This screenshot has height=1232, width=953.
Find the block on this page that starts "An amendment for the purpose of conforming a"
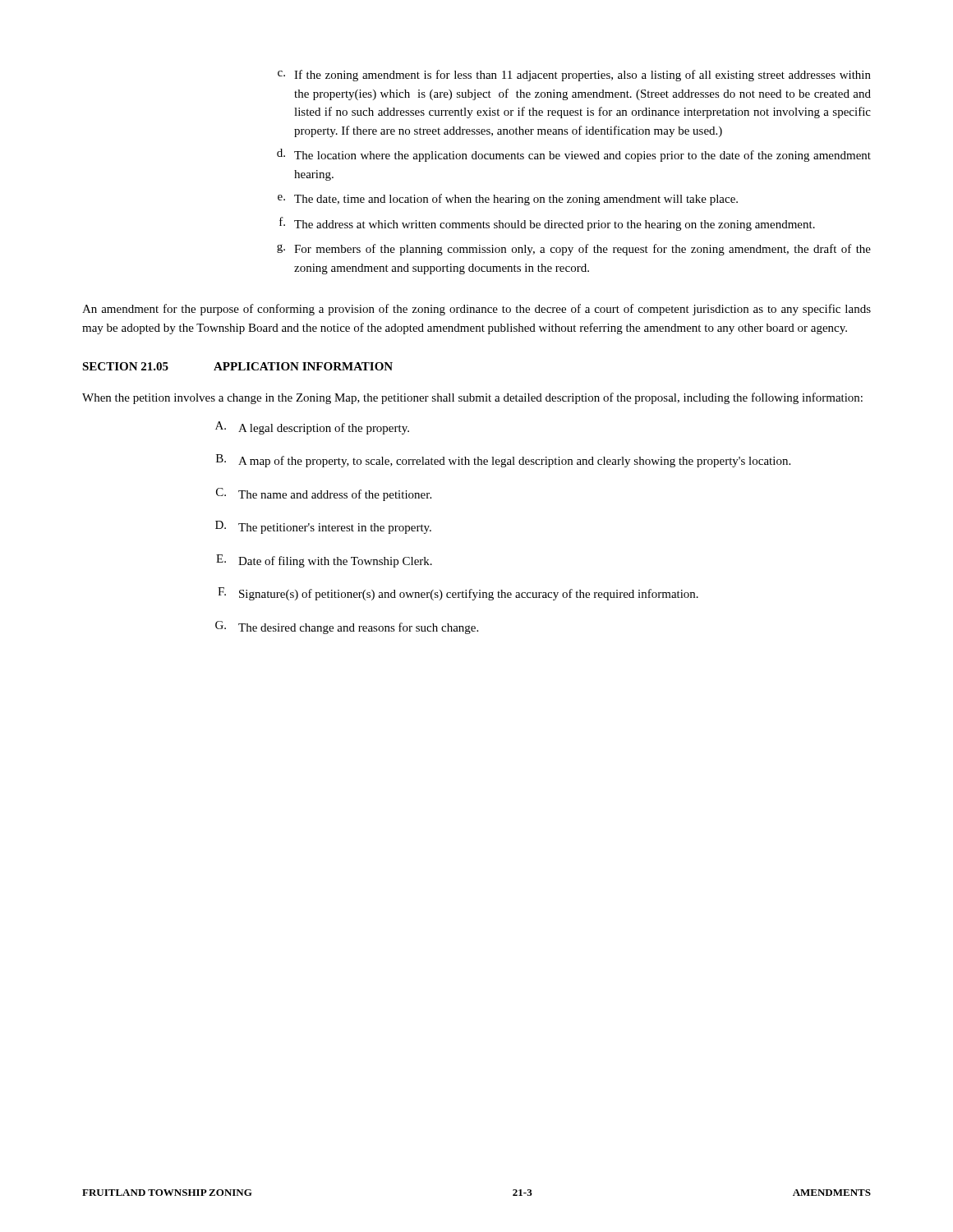coord(476,318)
